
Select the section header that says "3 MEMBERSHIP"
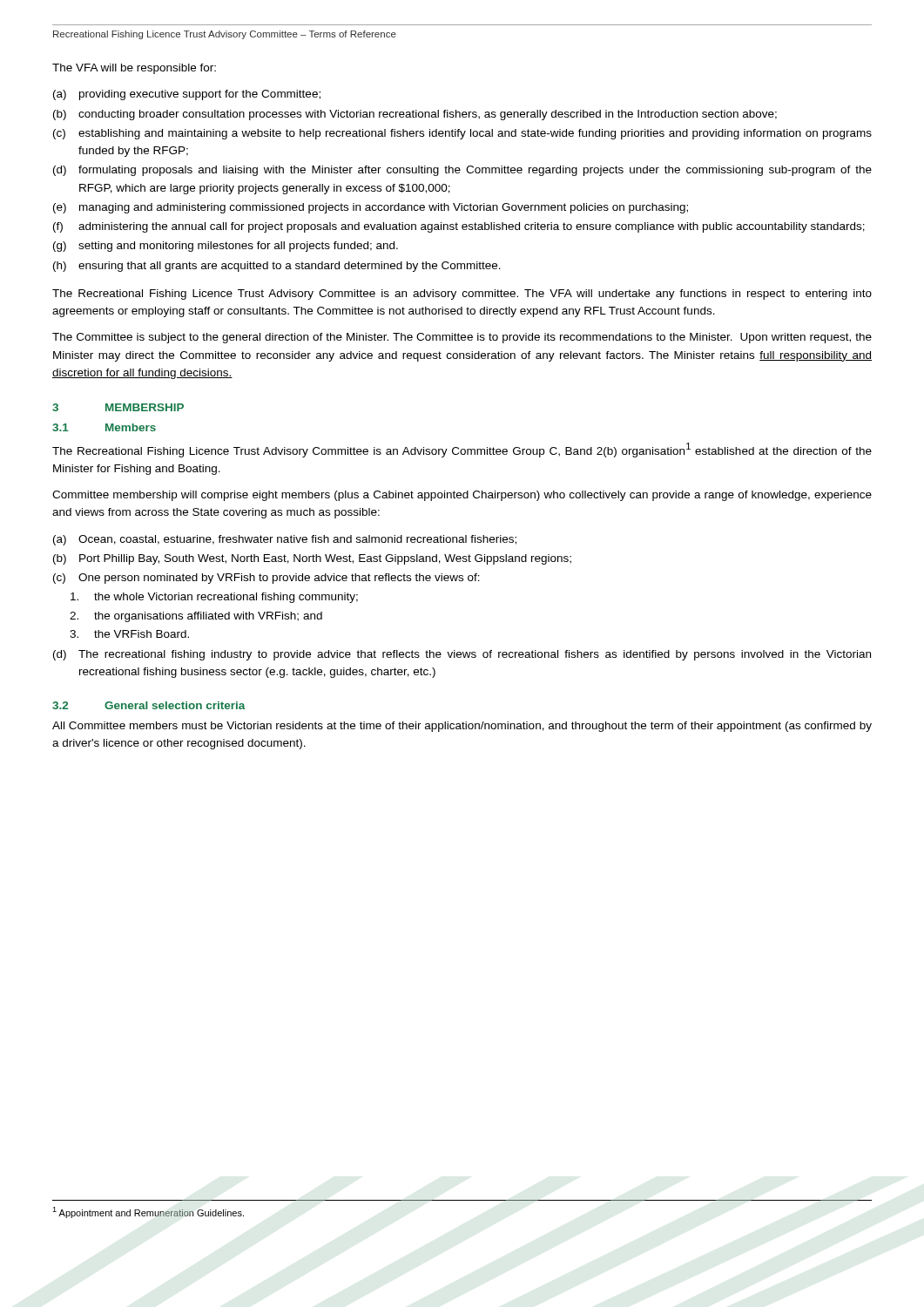point(118,407)
